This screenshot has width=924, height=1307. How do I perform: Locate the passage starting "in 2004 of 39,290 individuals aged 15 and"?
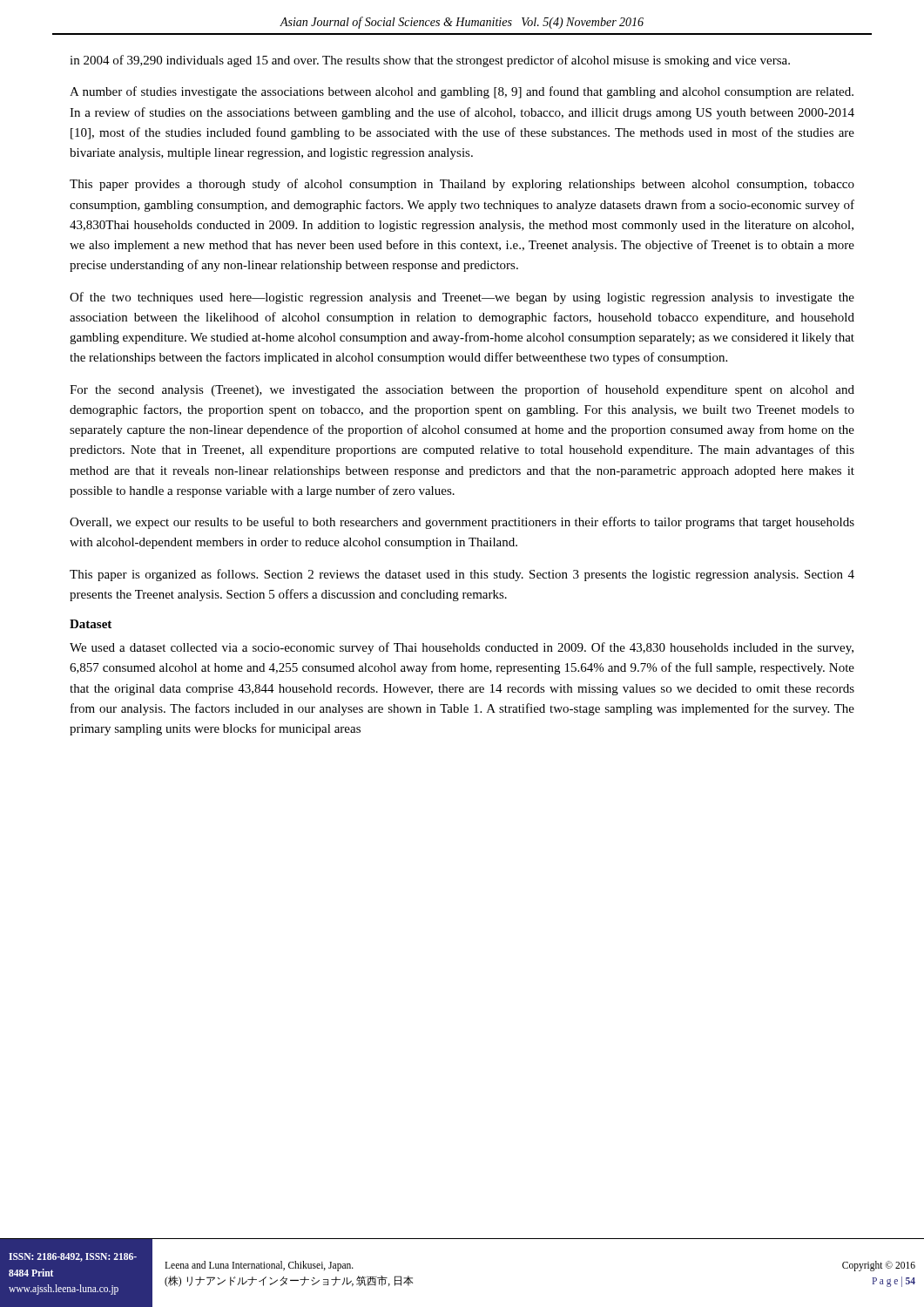pyautogui.click(x=462, y=61)
